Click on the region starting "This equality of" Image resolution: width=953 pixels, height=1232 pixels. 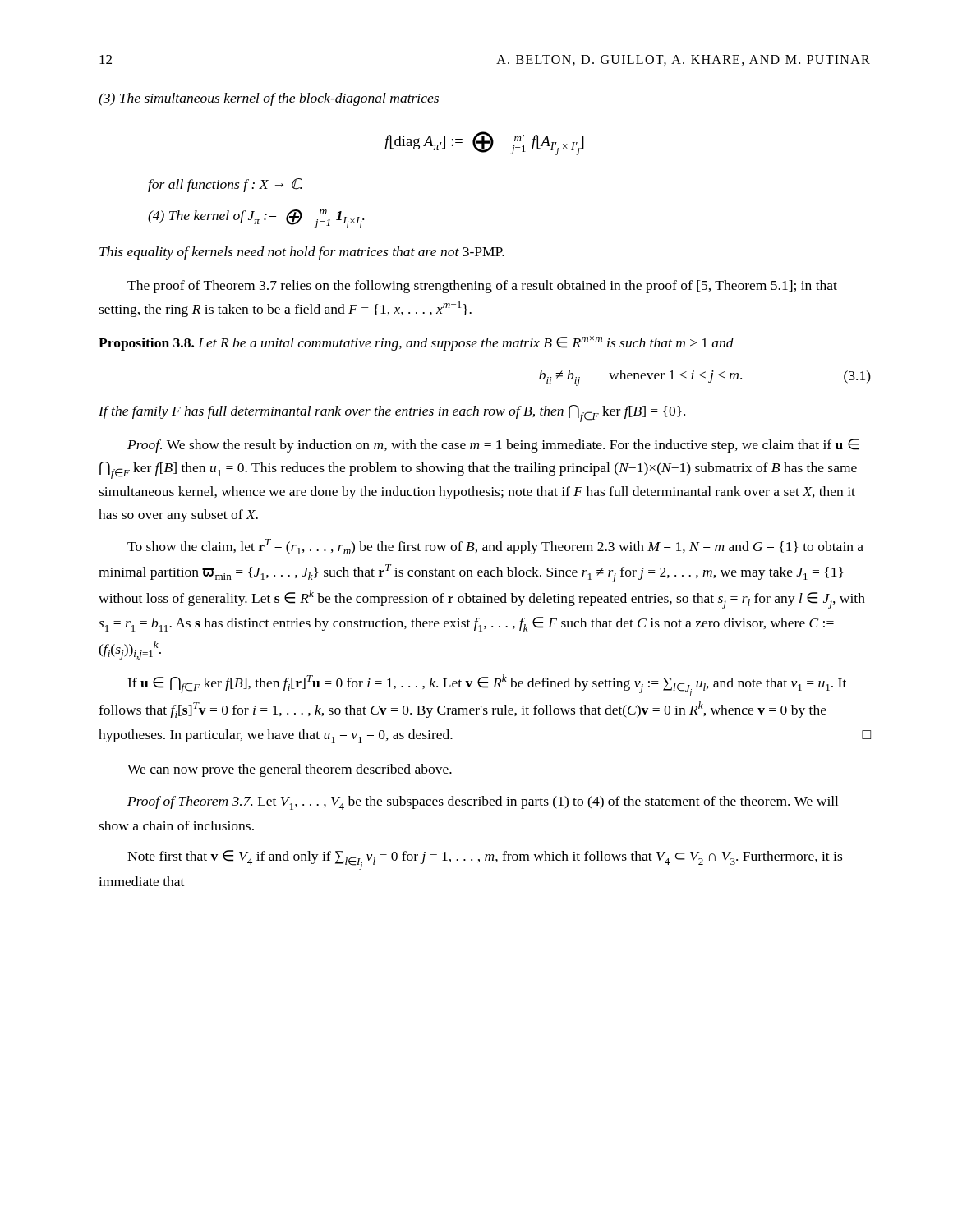click(302, 251)
